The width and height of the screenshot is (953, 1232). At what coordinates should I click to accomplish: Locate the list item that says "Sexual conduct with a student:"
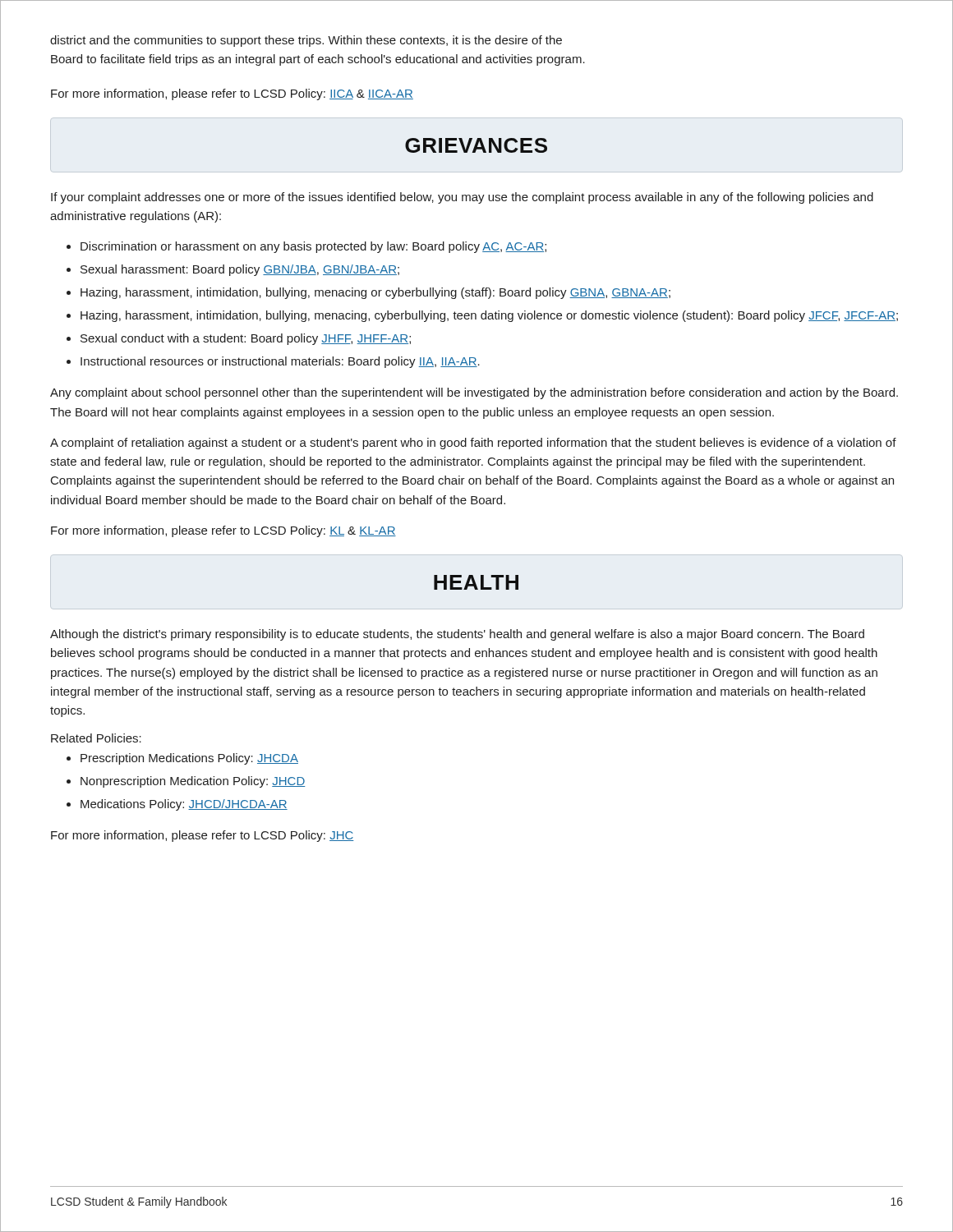[x=246, y=338]
